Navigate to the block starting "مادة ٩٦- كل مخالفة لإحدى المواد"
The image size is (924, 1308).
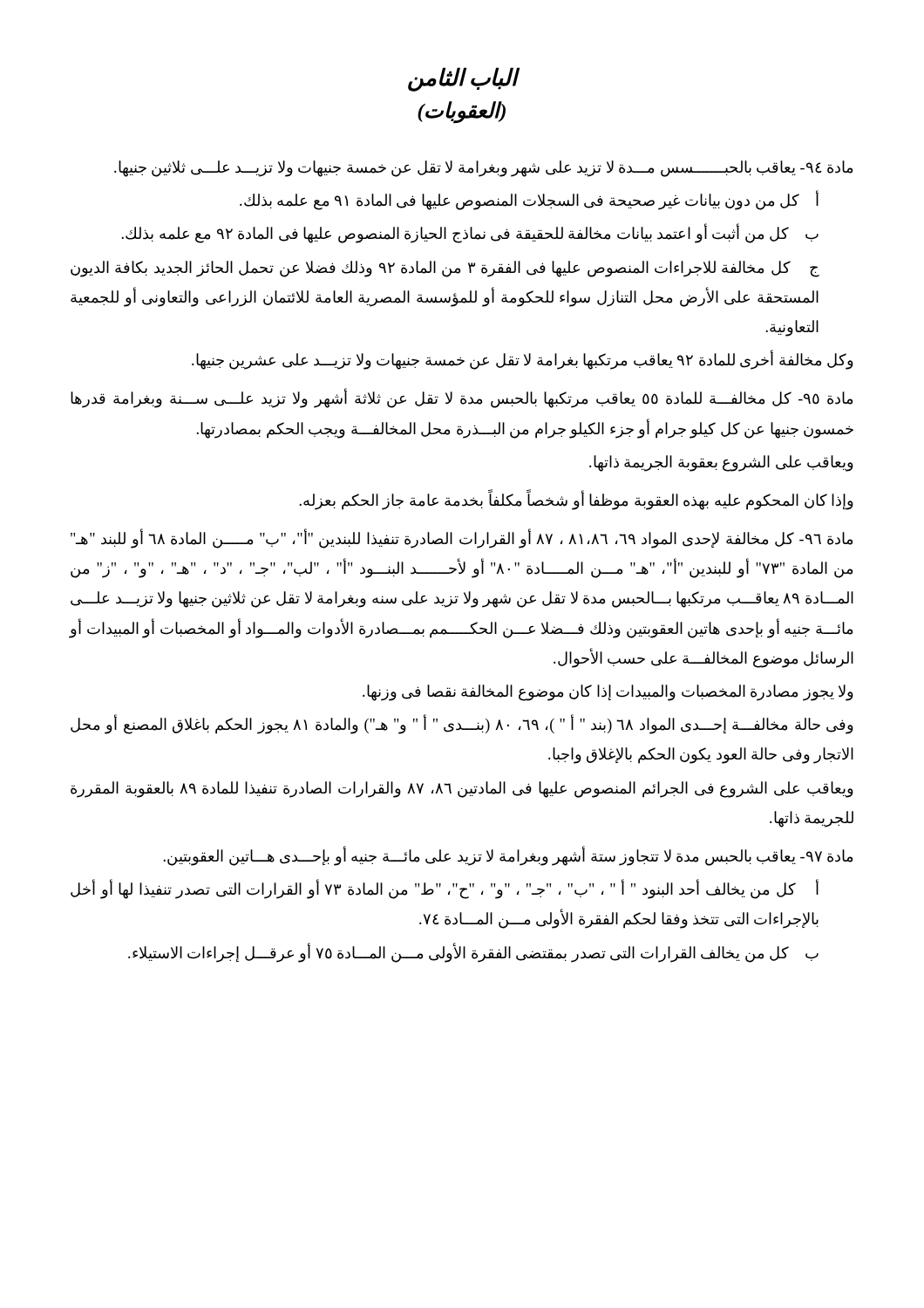click(462, 678)
